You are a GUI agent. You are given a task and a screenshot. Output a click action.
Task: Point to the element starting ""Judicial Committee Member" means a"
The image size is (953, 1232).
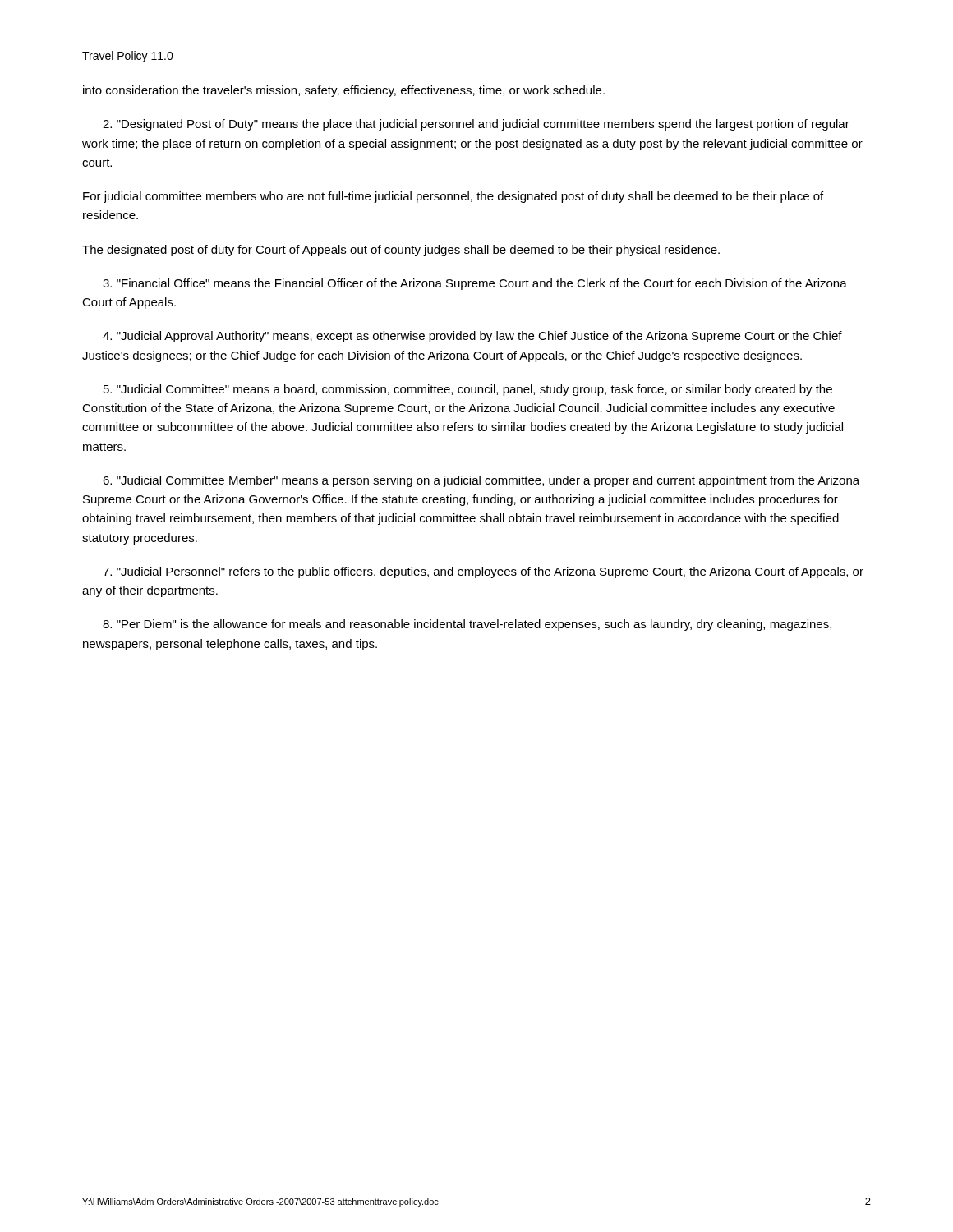471,509
